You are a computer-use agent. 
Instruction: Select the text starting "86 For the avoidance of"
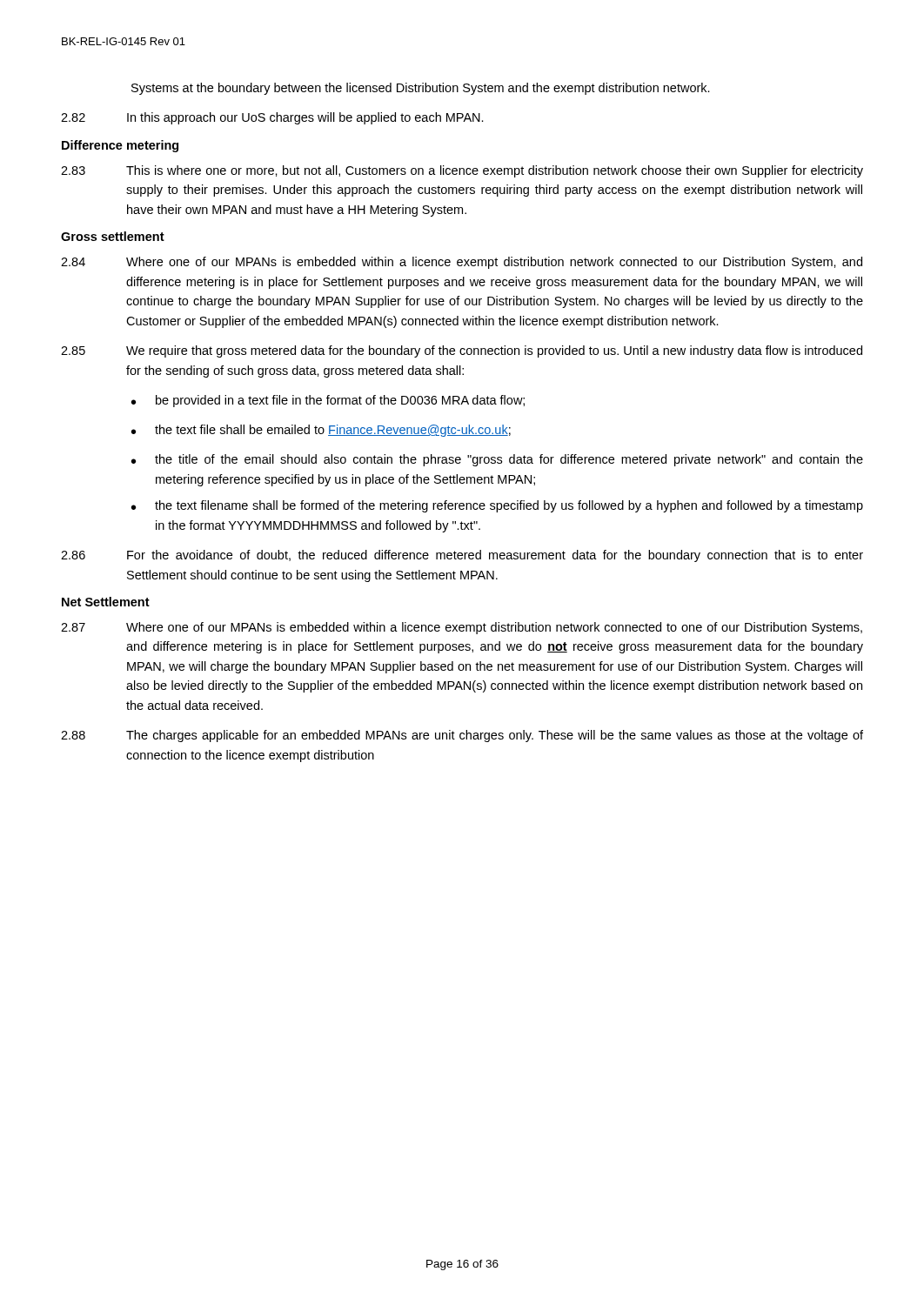pos(462,565)
